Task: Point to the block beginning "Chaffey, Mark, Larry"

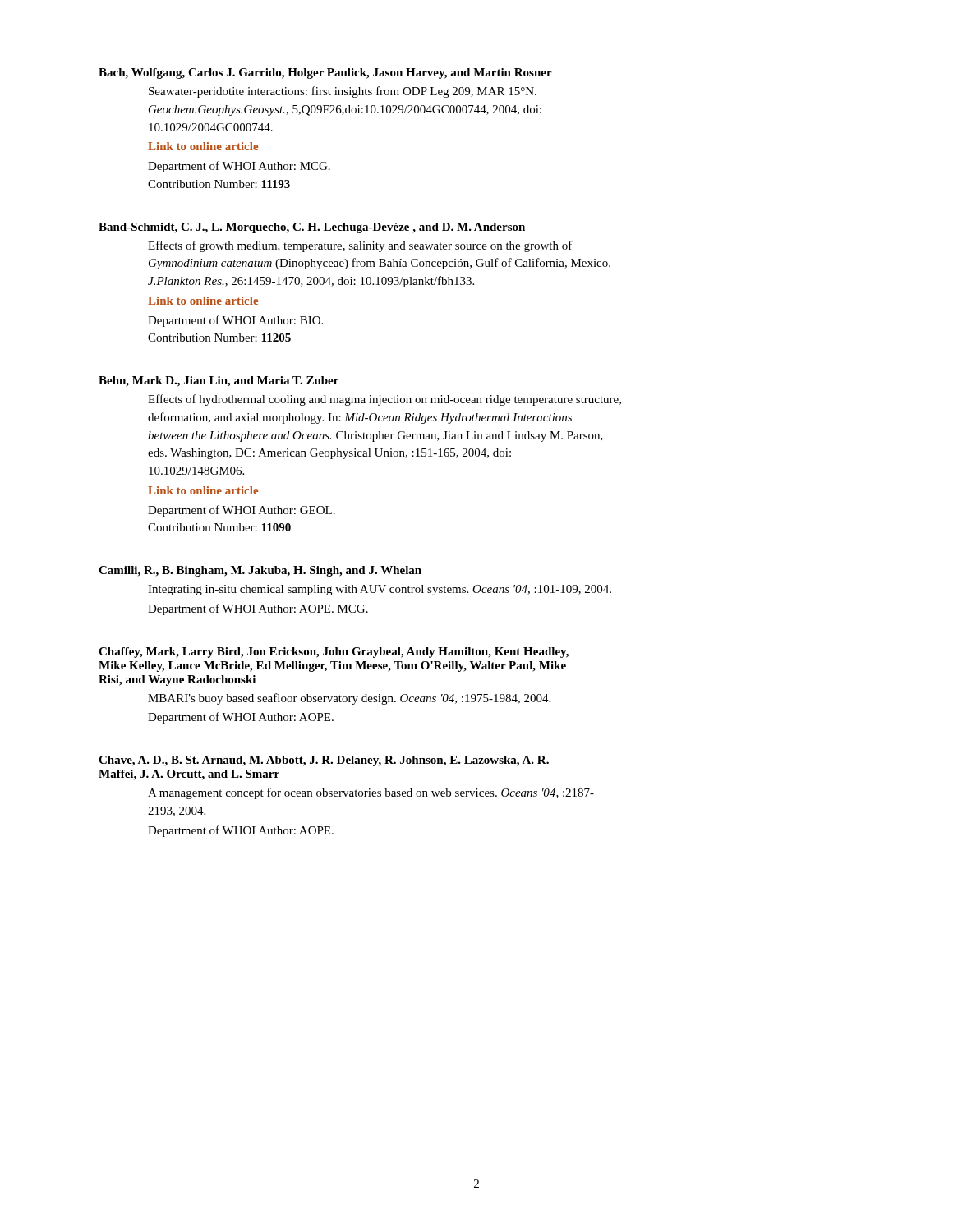Action: click(x=476, y=686)
